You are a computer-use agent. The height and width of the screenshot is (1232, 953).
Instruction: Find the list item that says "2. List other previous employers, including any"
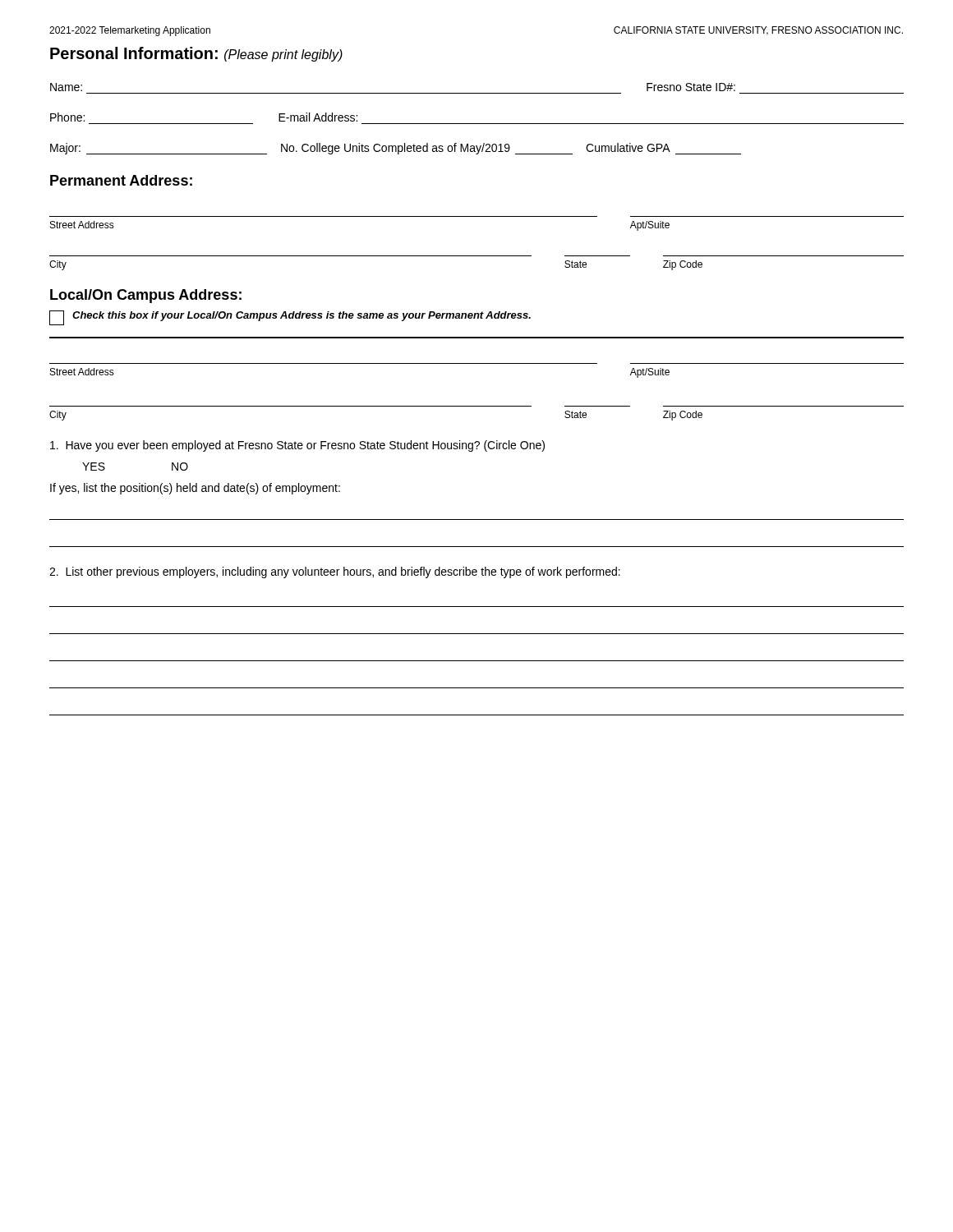(x=335, y=572)
